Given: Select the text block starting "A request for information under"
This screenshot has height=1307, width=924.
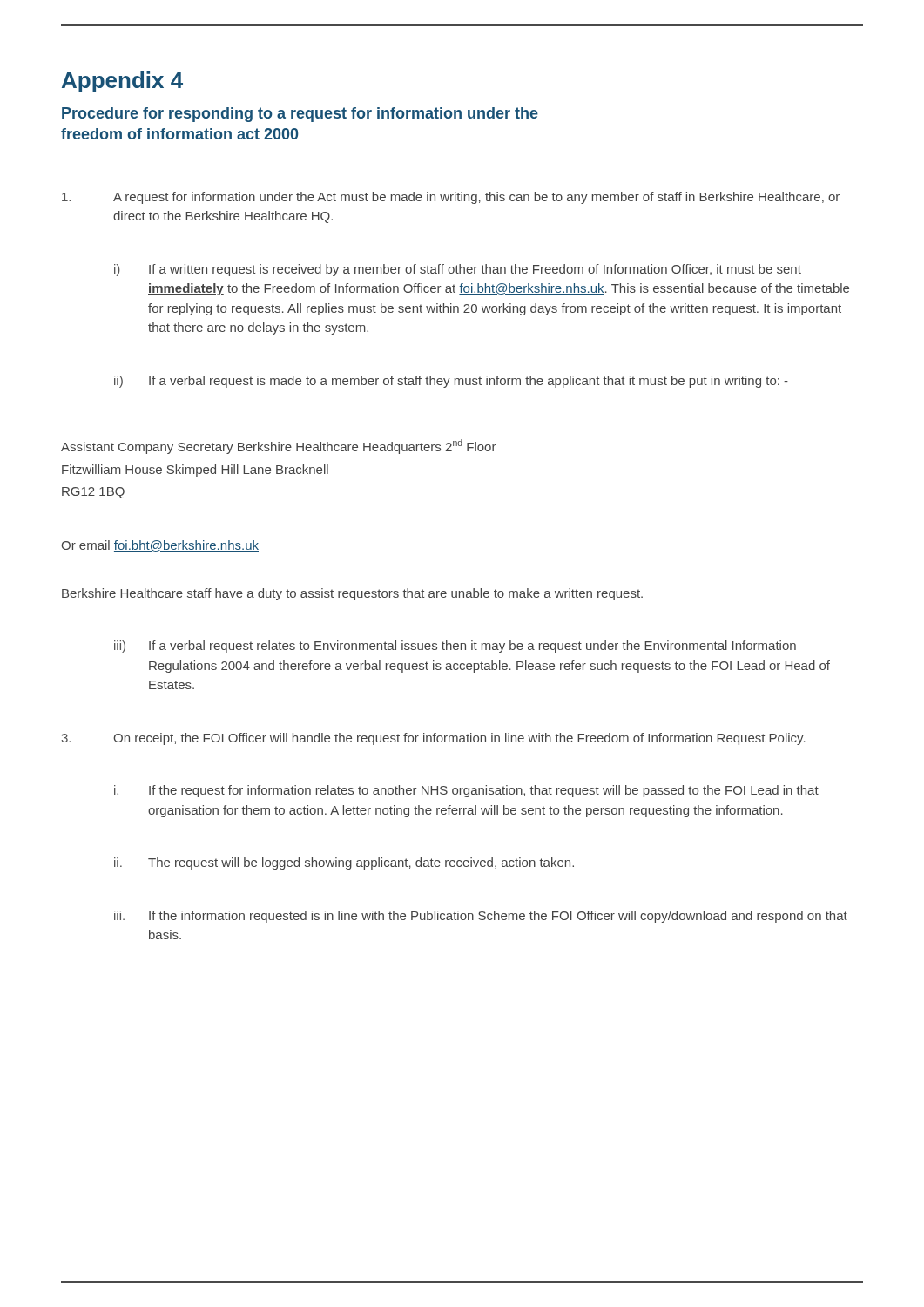Looking at the screenshot, I should (462, 207).
